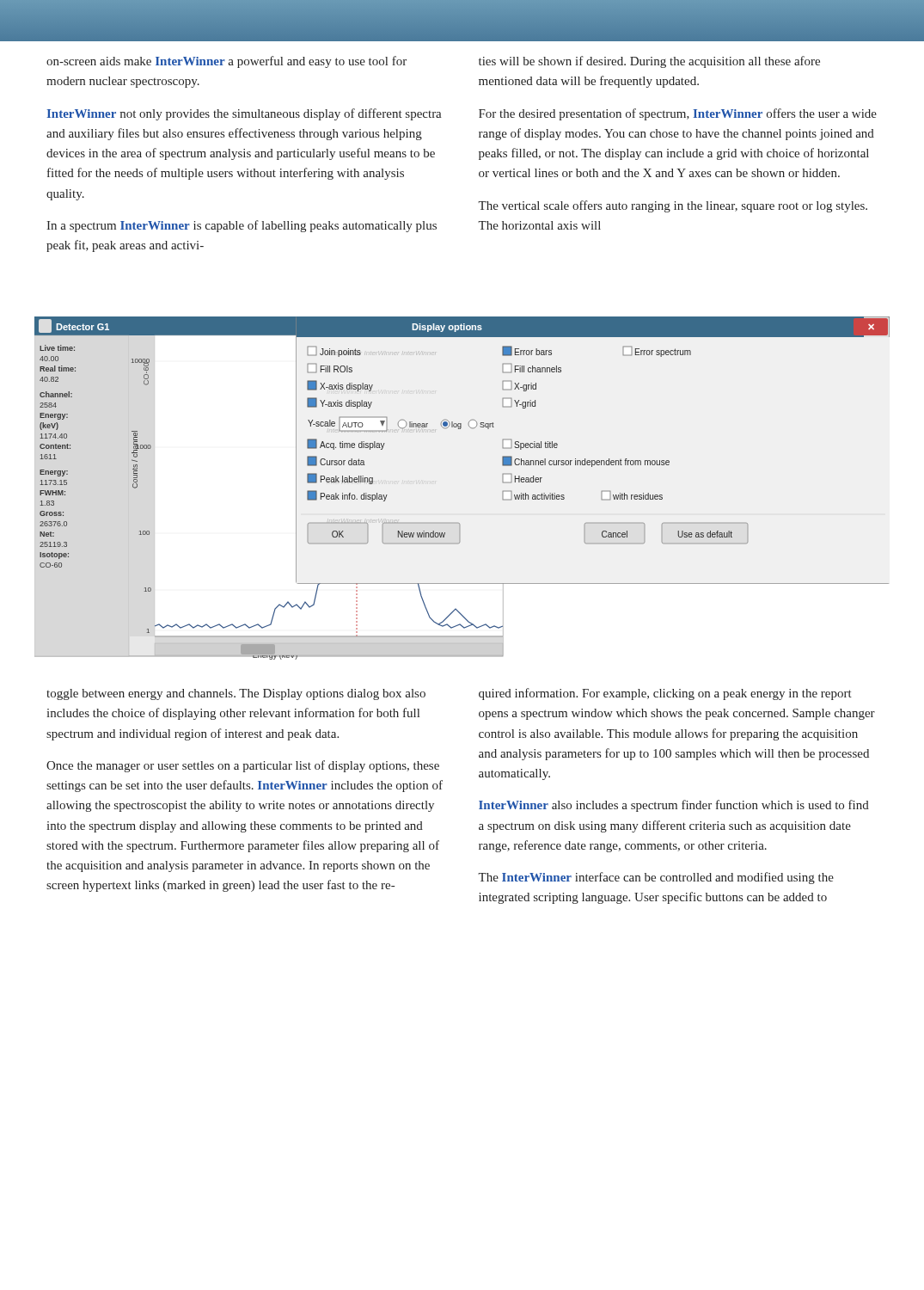The width and height of the screenshot is (924, 1290).
Task: Select the text starting "toggle between energy and channels. The Display options"
Action: pyautogui.click(x=246, y=790)
